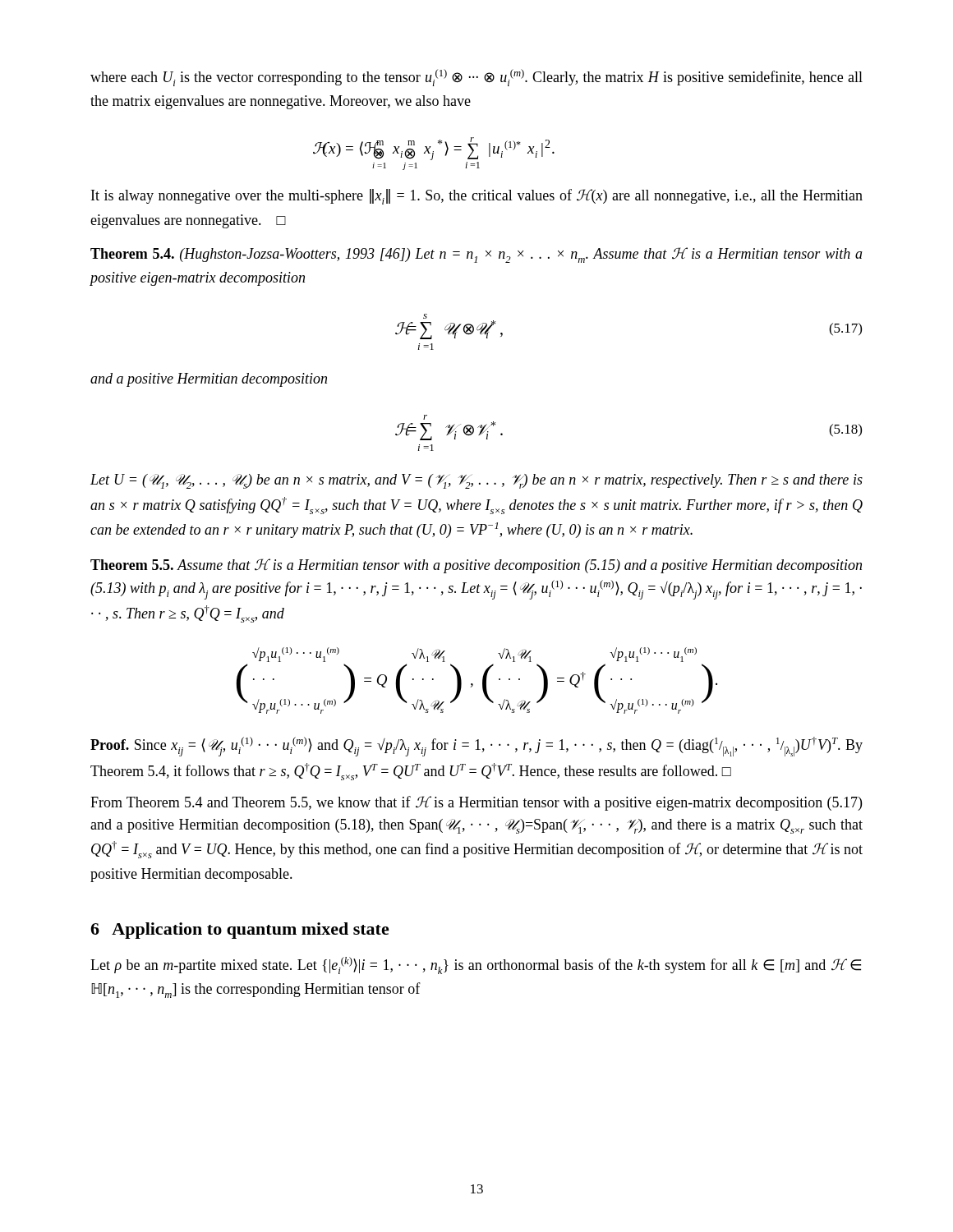The height and width of the screenshot is (1232, 953).
Task: Click the passage that begins "Proof. Since xij = ⟨𝒰j, ui(1)"
Action: click(x=476, y=759)
